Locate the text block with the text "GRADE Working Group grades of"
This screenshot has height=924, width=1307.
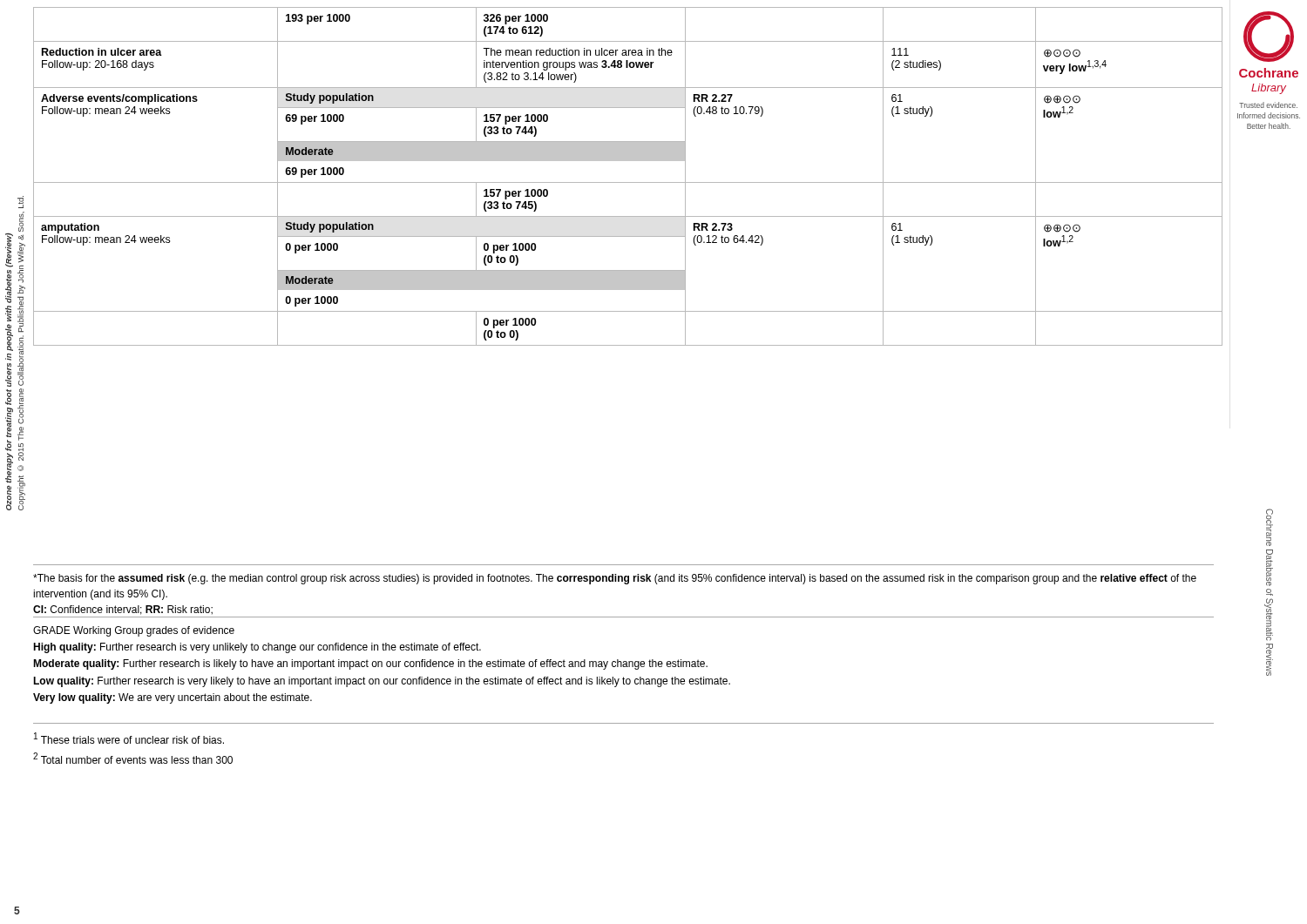pos(382,664)
